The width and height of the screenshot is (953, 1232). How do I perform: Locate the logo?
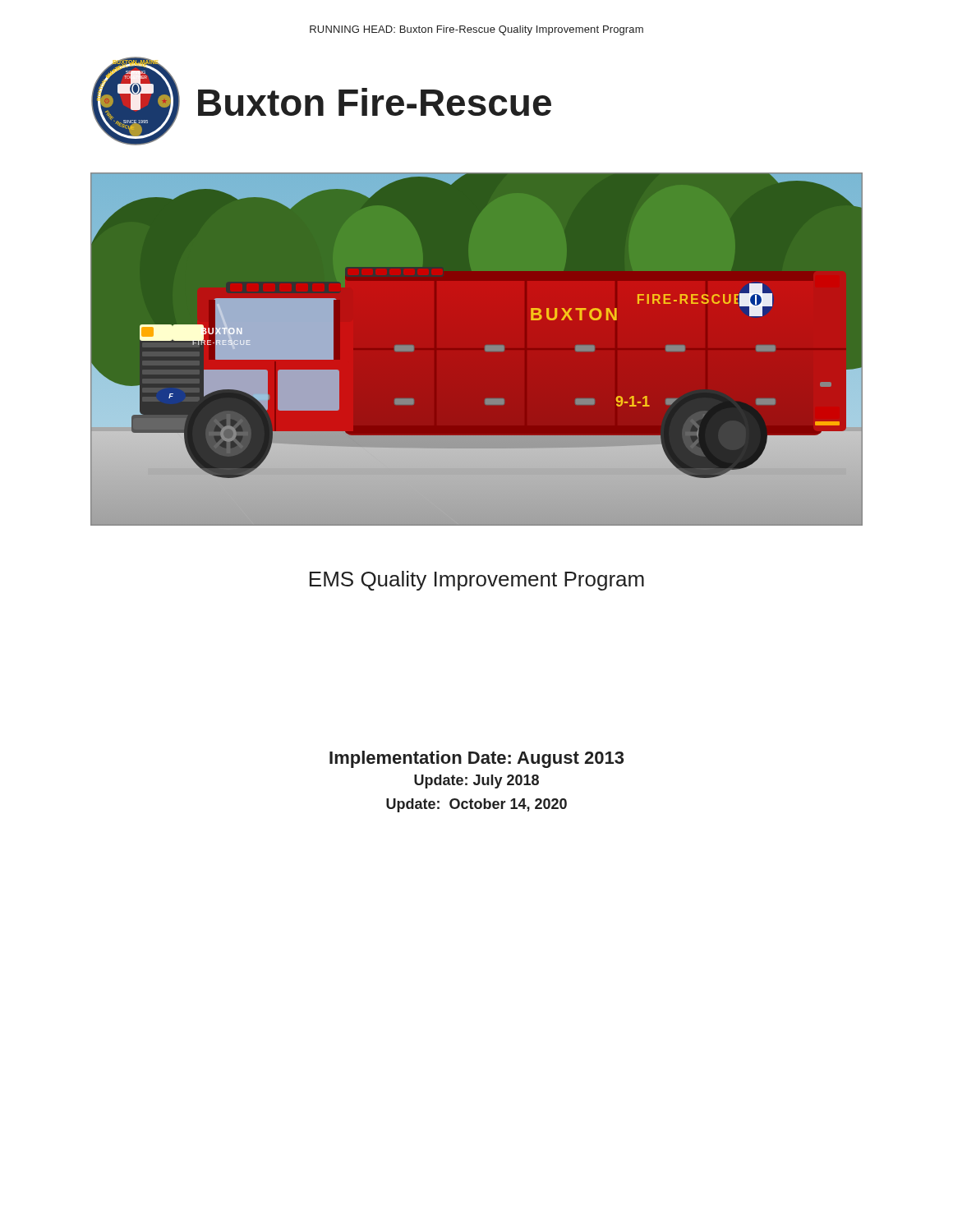(x=136, y=103)
